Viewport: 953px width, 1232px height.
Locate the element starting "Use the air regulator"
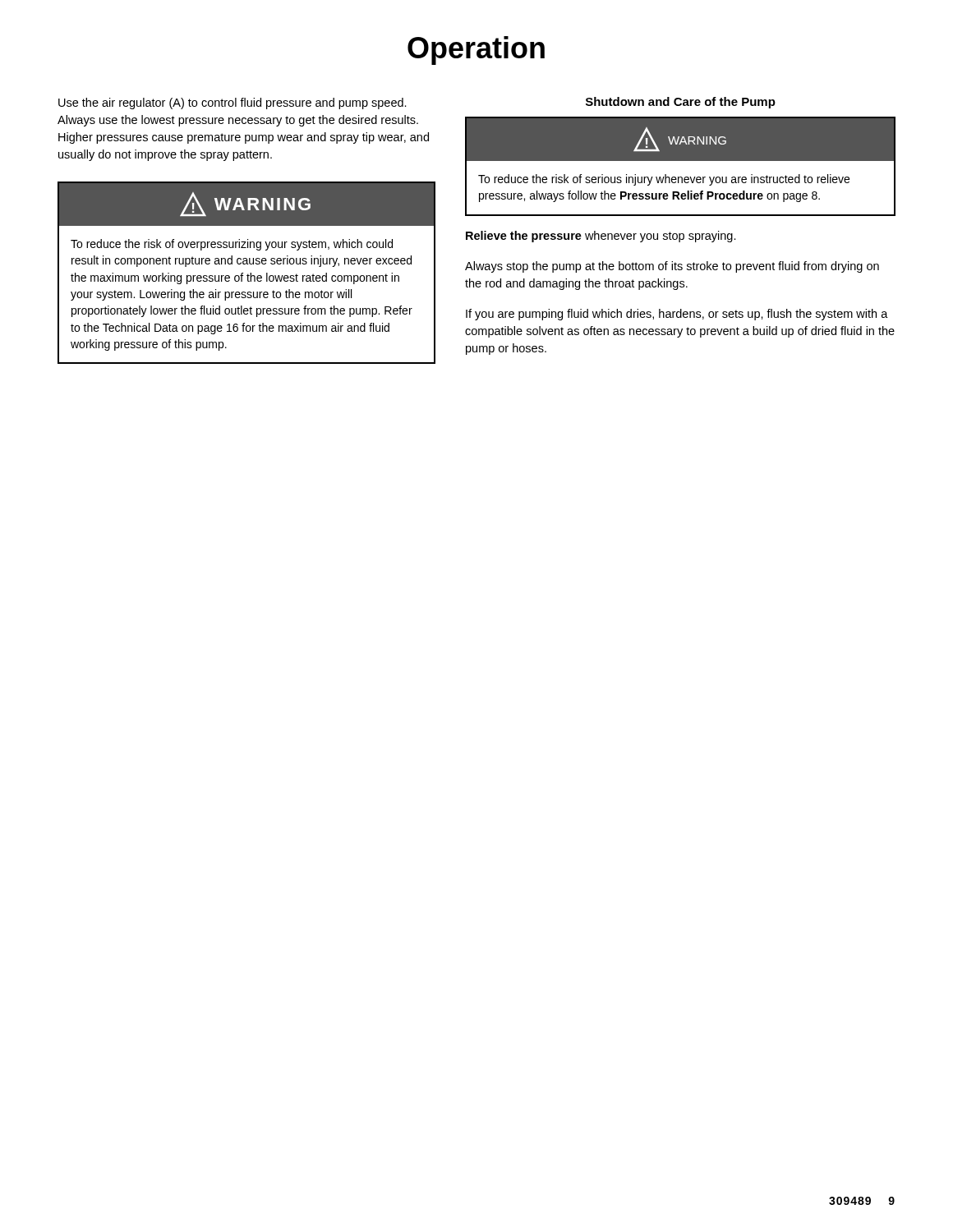click(x=244, y=129)
